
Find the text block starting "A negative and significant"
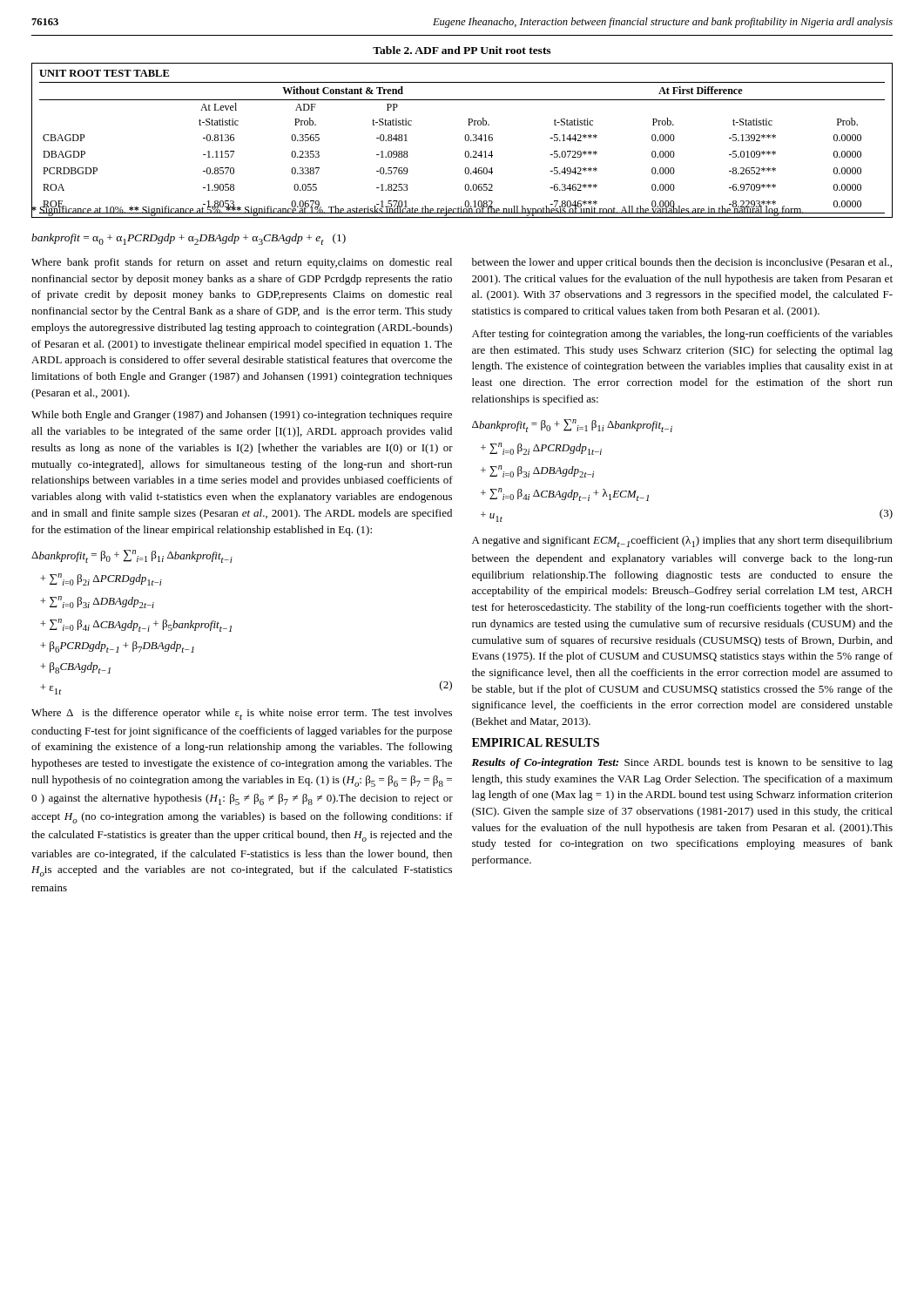point(682,630)
